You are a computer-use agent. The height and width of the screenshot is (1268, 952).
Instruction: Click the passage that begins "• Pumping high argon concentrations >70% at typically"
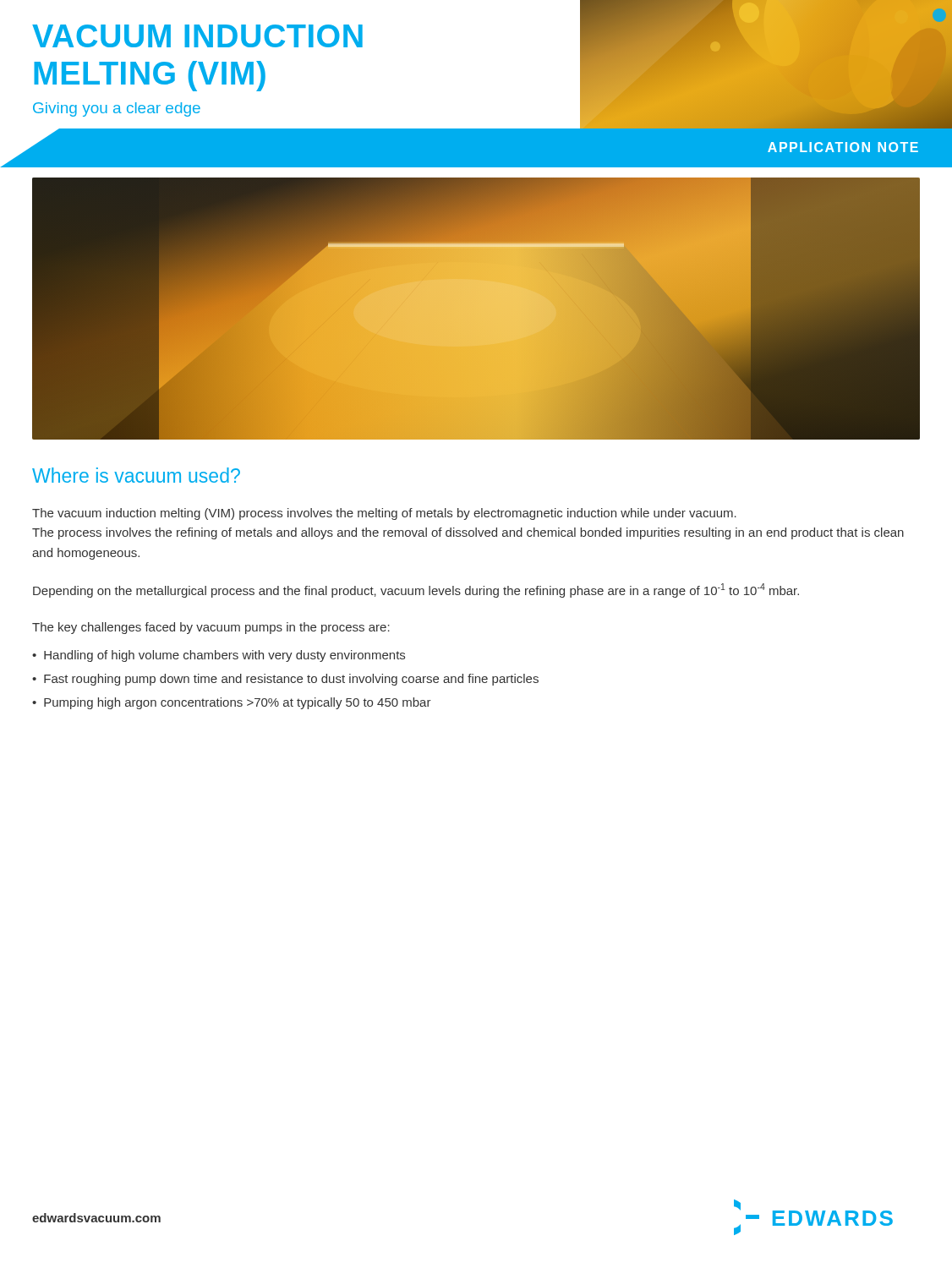231,703
